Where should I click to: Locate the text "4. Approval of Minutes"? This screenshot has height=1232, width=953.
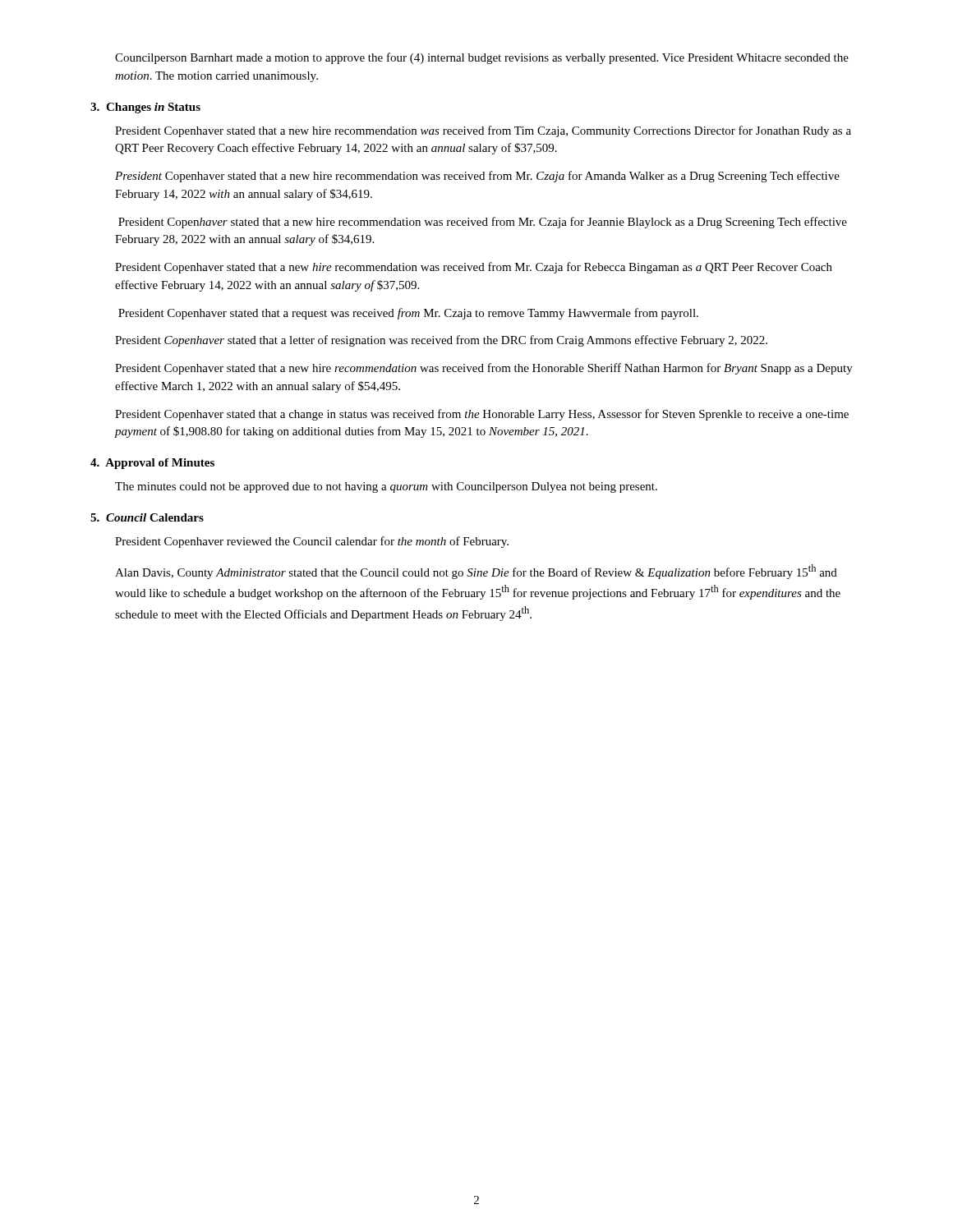coord(152,462)
